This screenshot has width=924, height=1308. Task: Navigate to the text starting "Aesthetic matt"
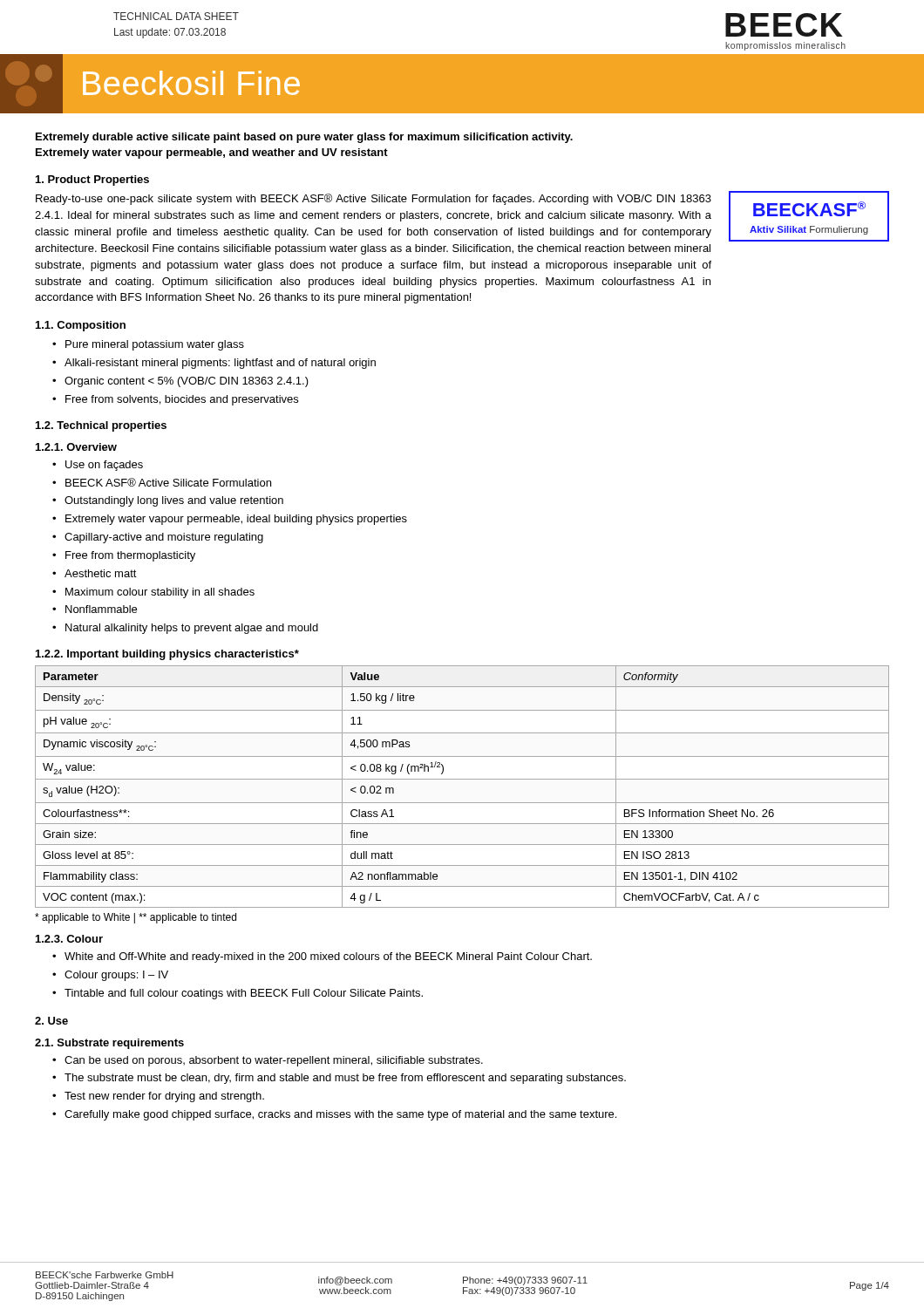(x=100, y=573)
